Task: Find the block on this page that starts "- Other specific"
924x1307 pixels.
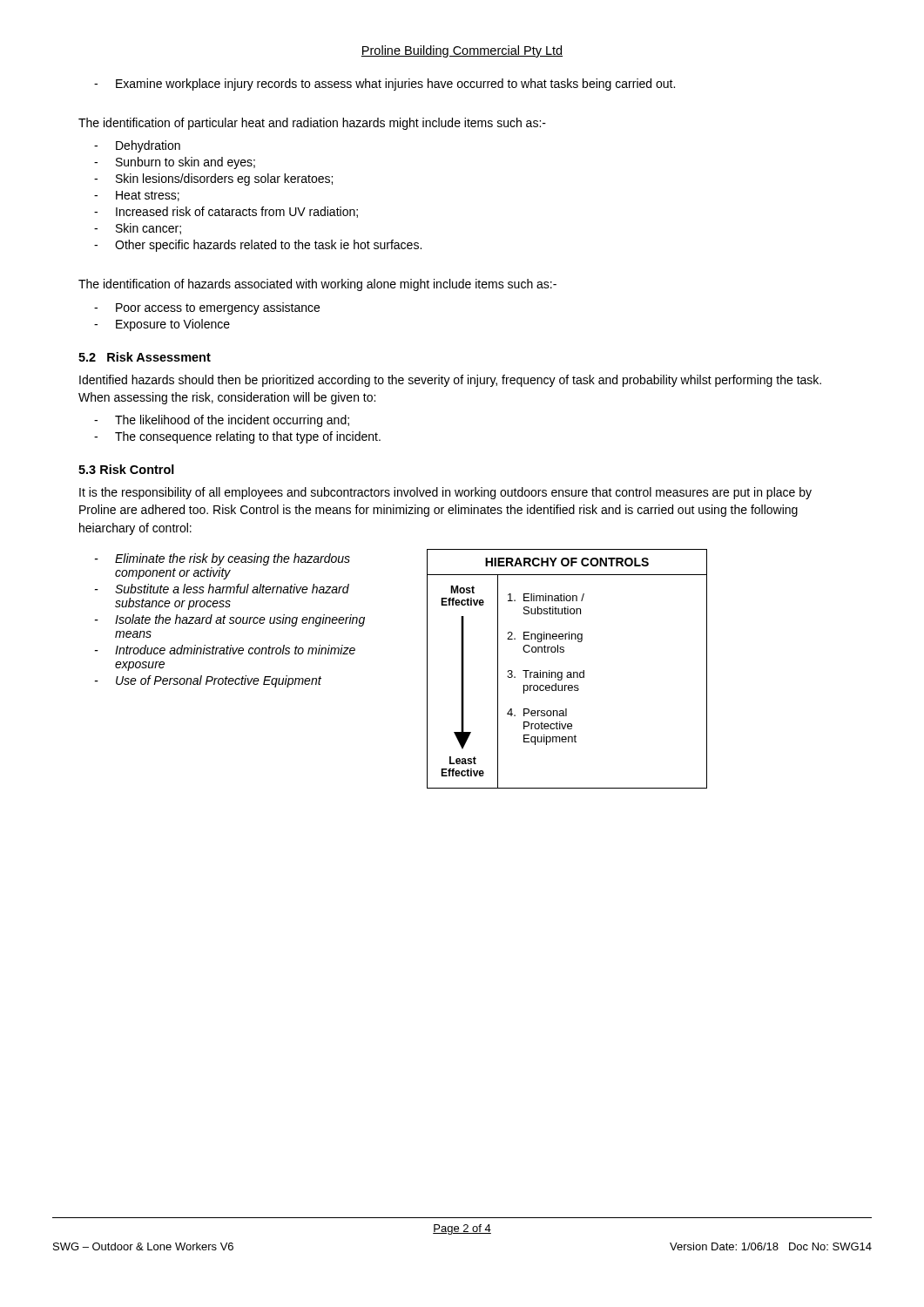Action: (258, 246)
